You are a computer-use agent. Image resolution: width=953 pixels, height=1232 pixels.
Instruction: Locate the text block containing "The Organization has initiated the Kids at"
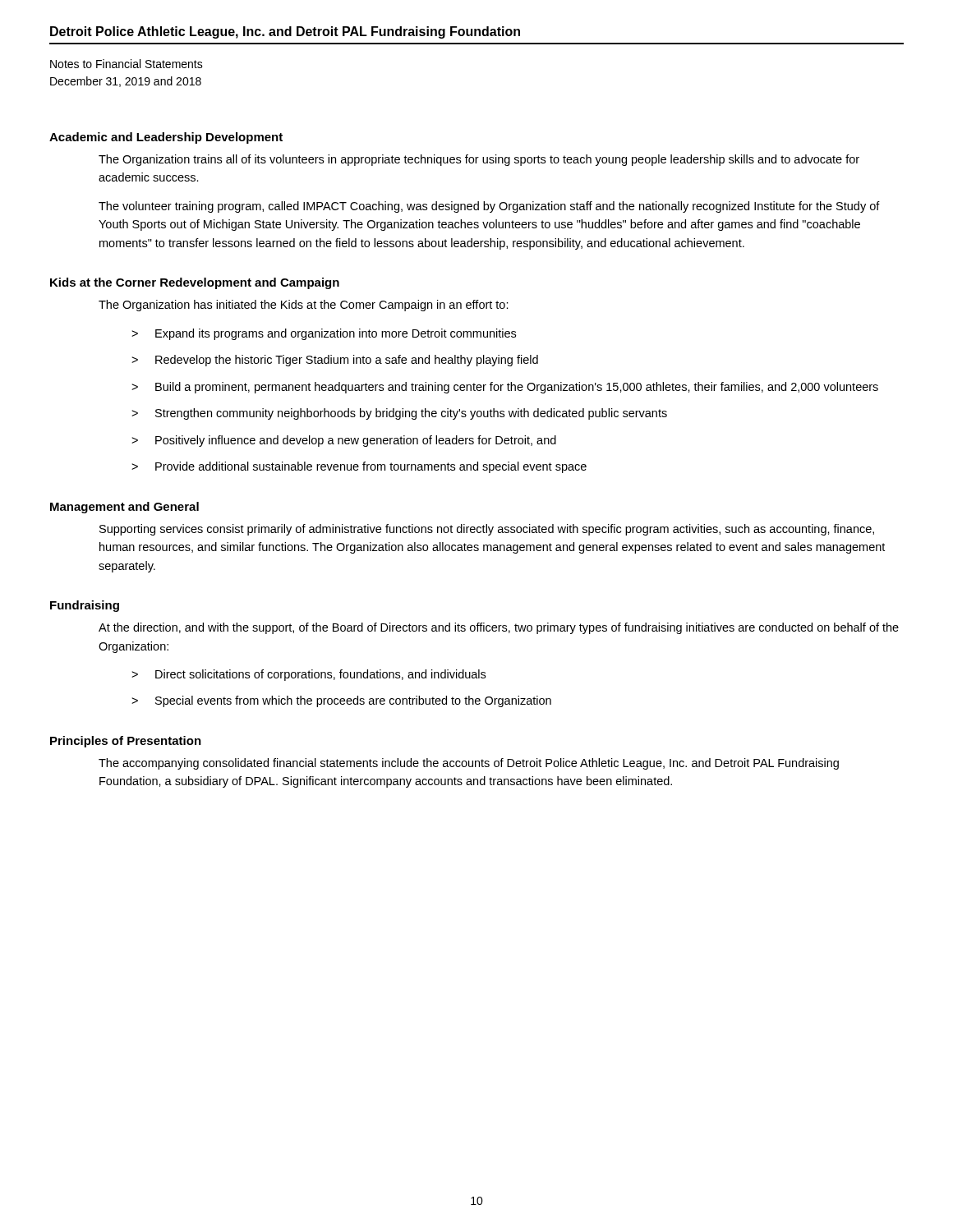click(304, 305)
